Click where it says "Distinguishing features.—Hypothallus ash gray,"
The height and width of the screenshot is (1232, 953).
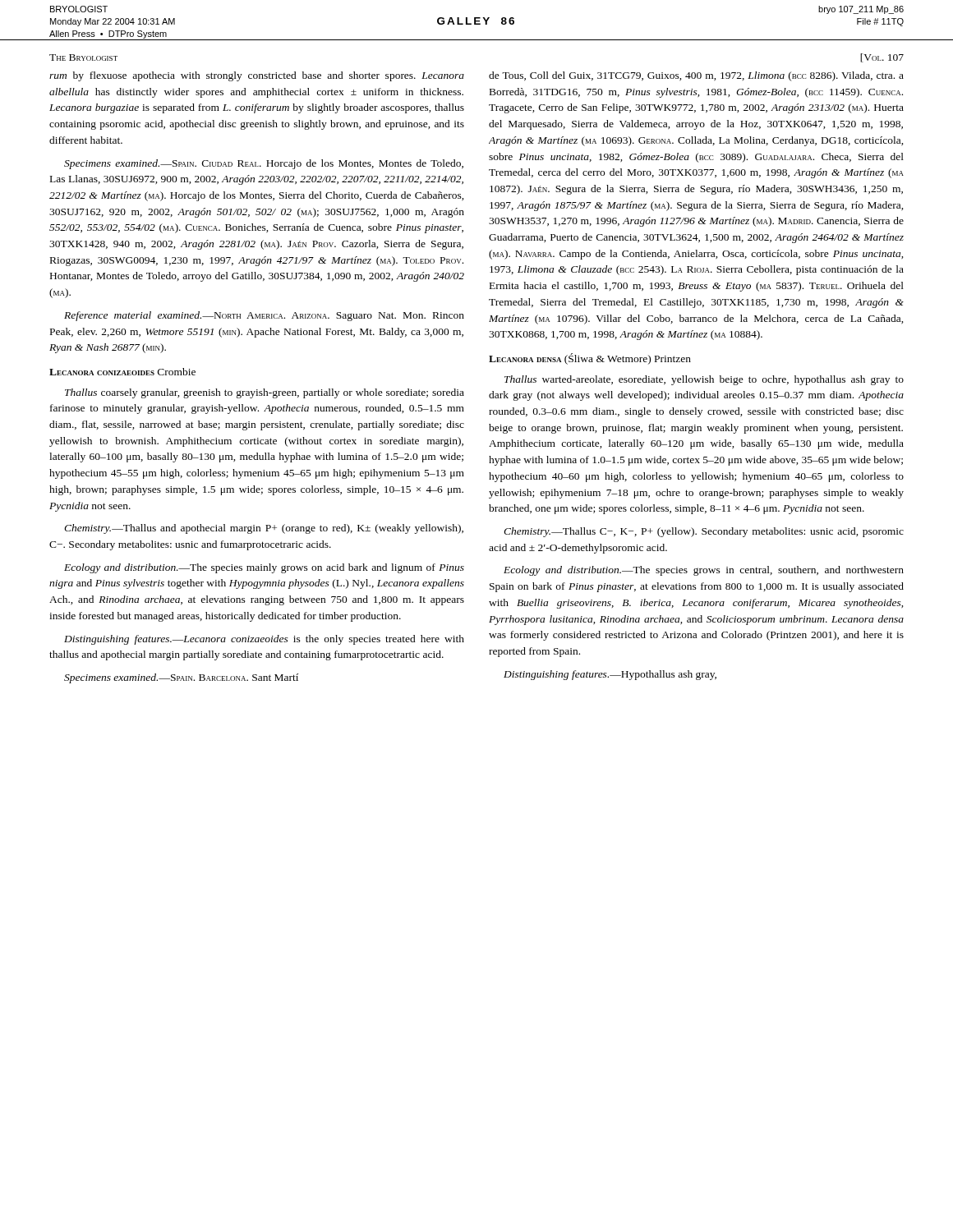tap(696, 674)
